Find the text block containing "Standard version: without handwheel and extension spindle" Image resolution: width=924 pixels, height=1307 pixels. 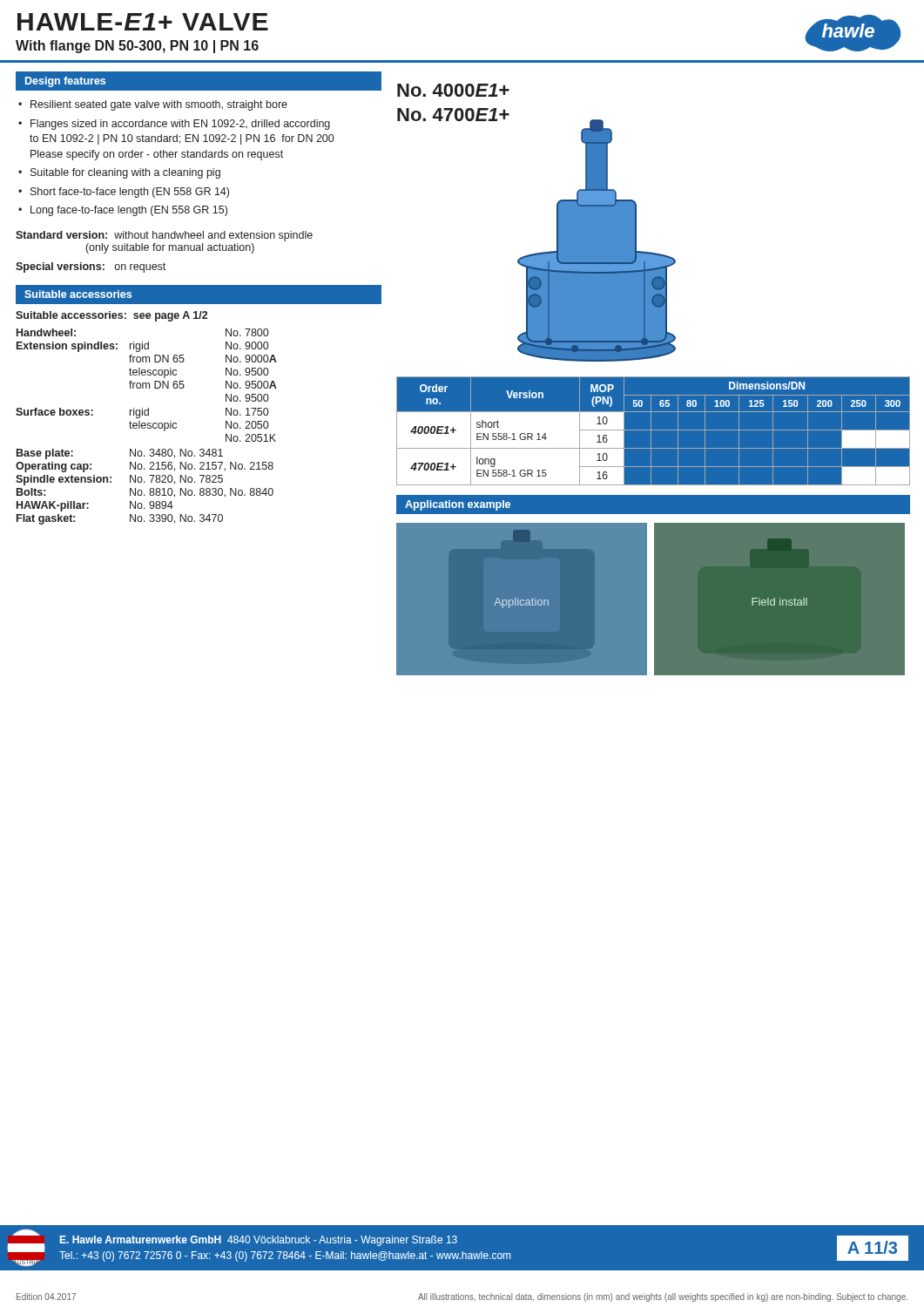[164, 241]
